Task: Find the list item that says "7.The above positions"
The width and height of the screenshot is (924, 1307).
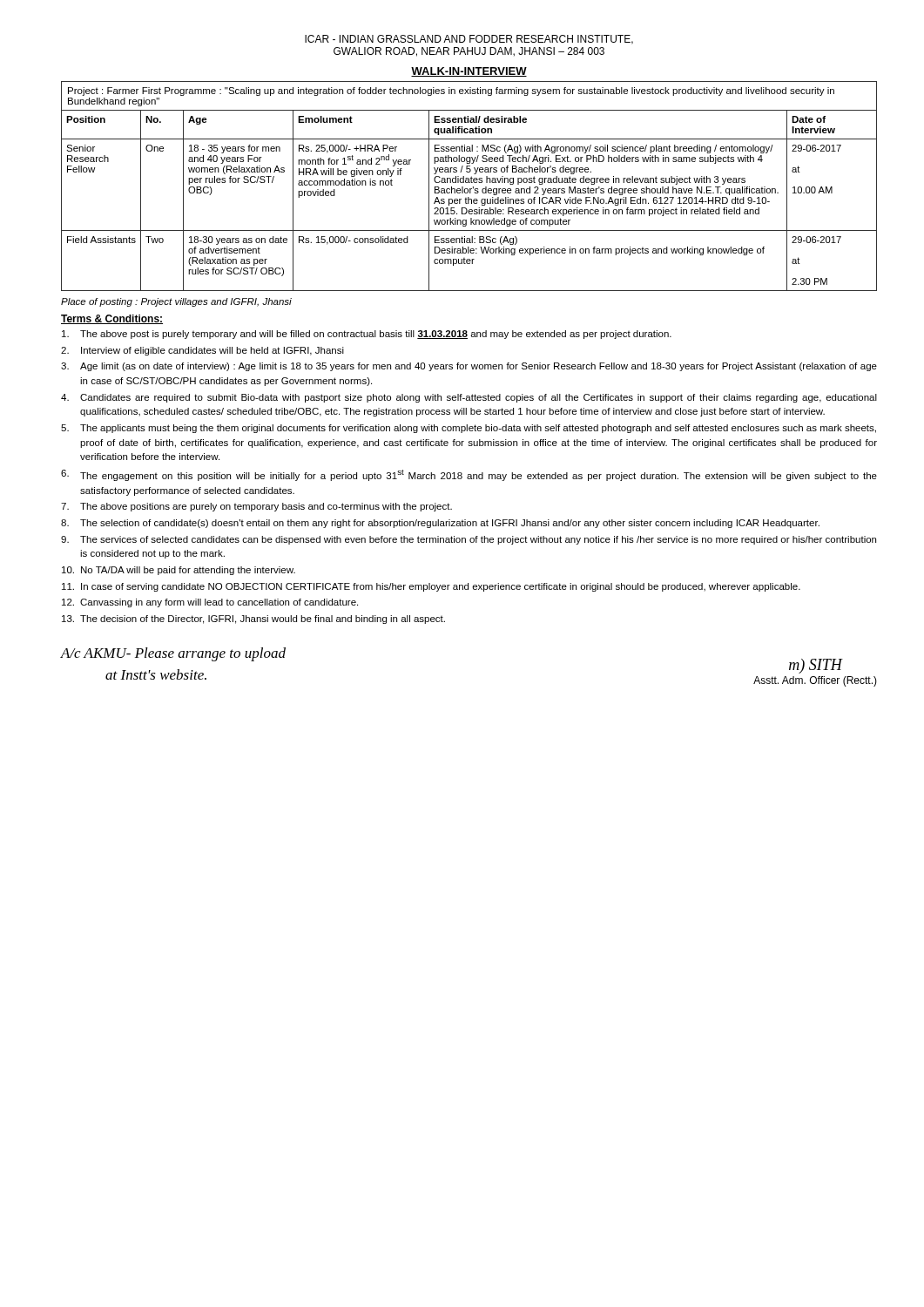Action: 256,507
